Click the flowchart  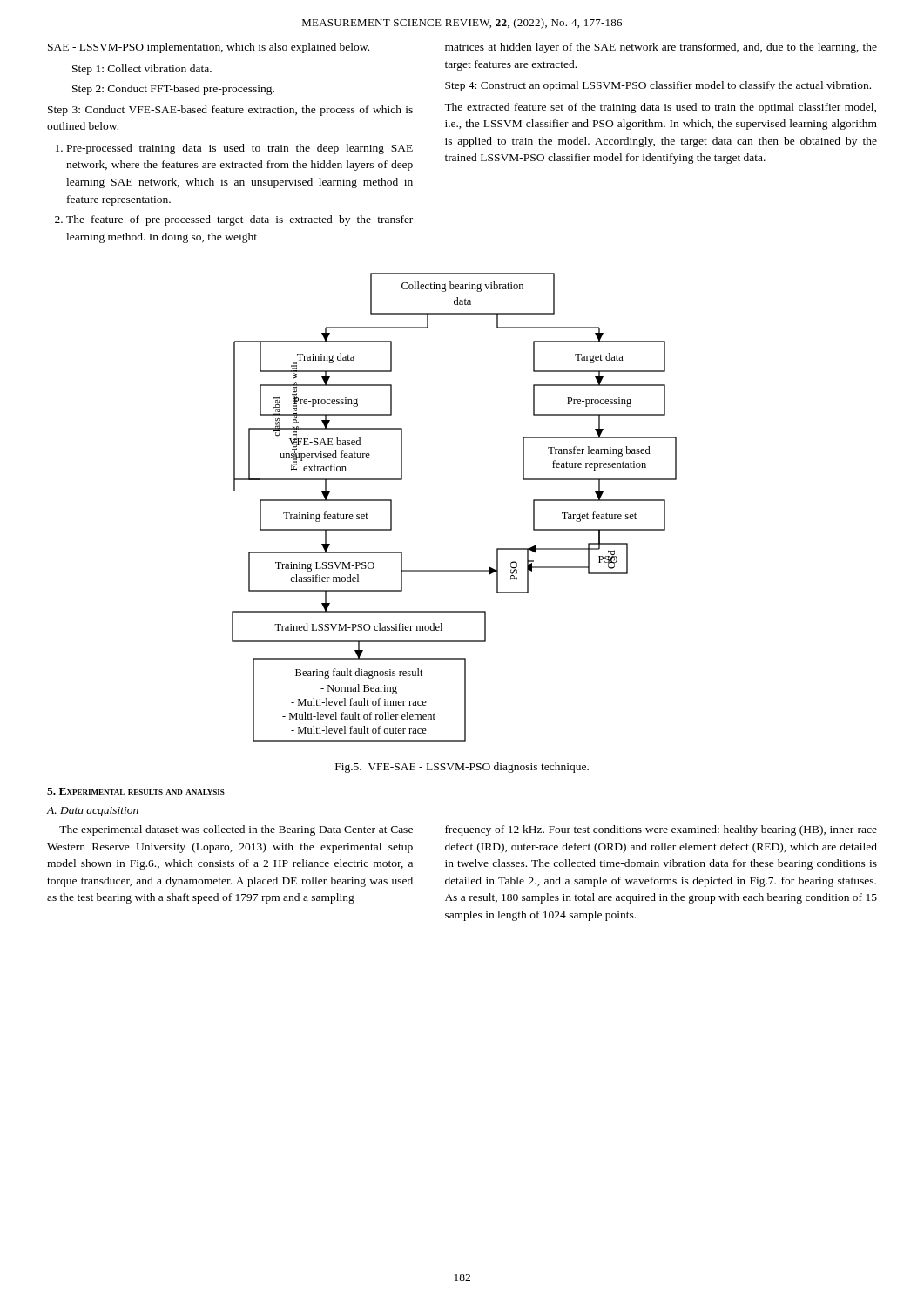coord(462,511)
